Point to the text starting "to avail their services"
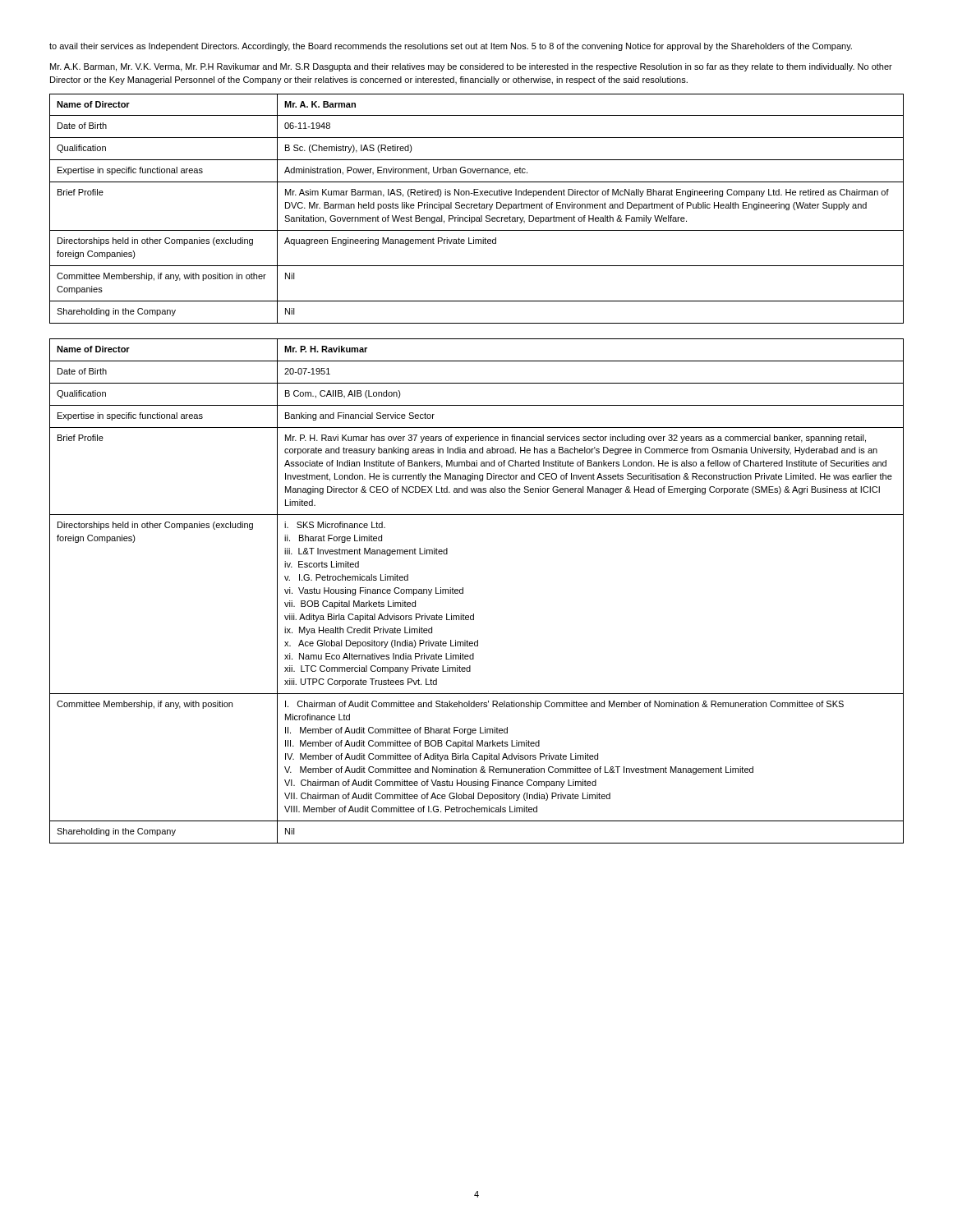This screenshot has width=953, height=1232. point(451,46)
